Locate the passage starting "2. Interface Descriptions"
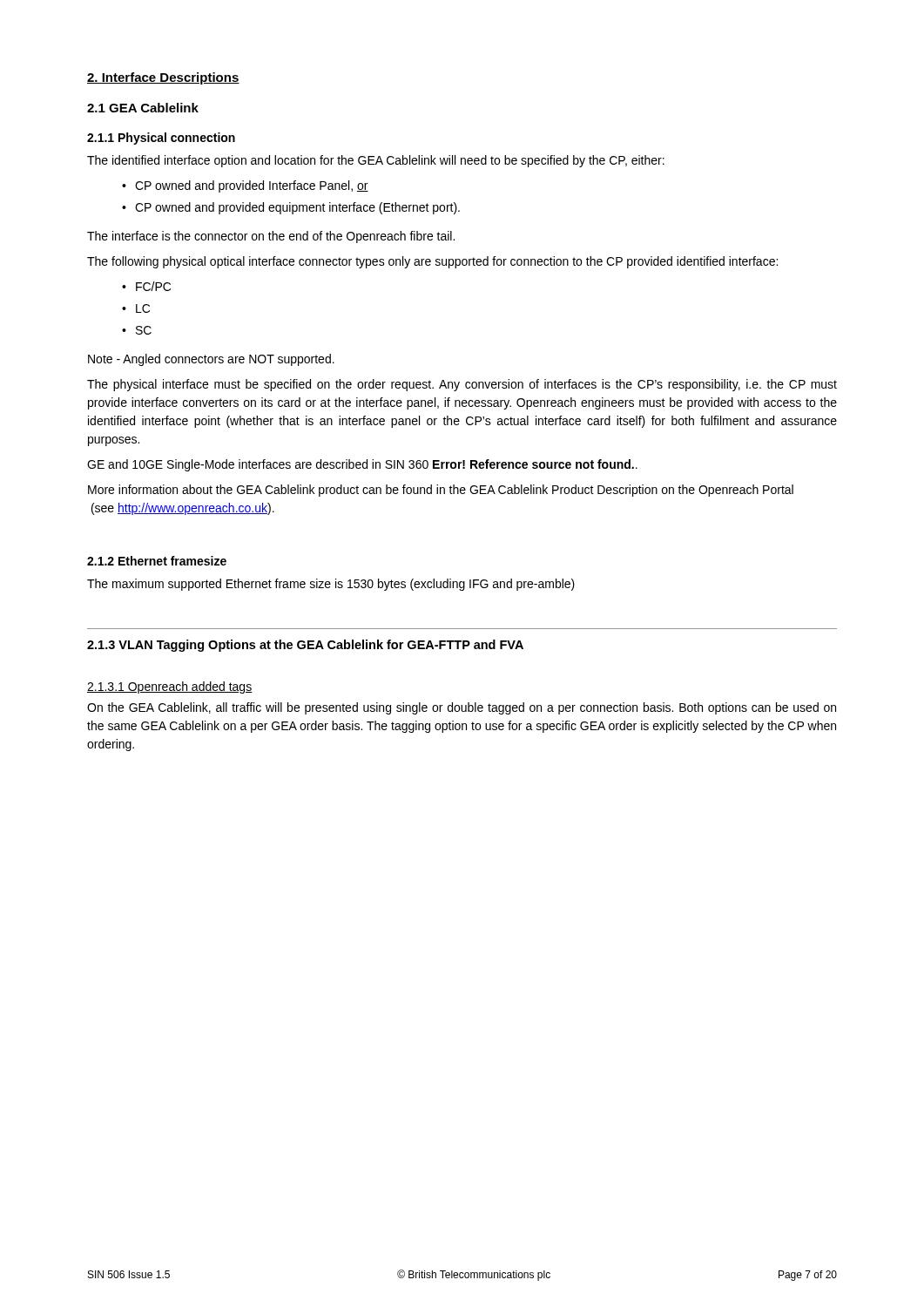924x1307 pixels. click(x=163, y=77)
